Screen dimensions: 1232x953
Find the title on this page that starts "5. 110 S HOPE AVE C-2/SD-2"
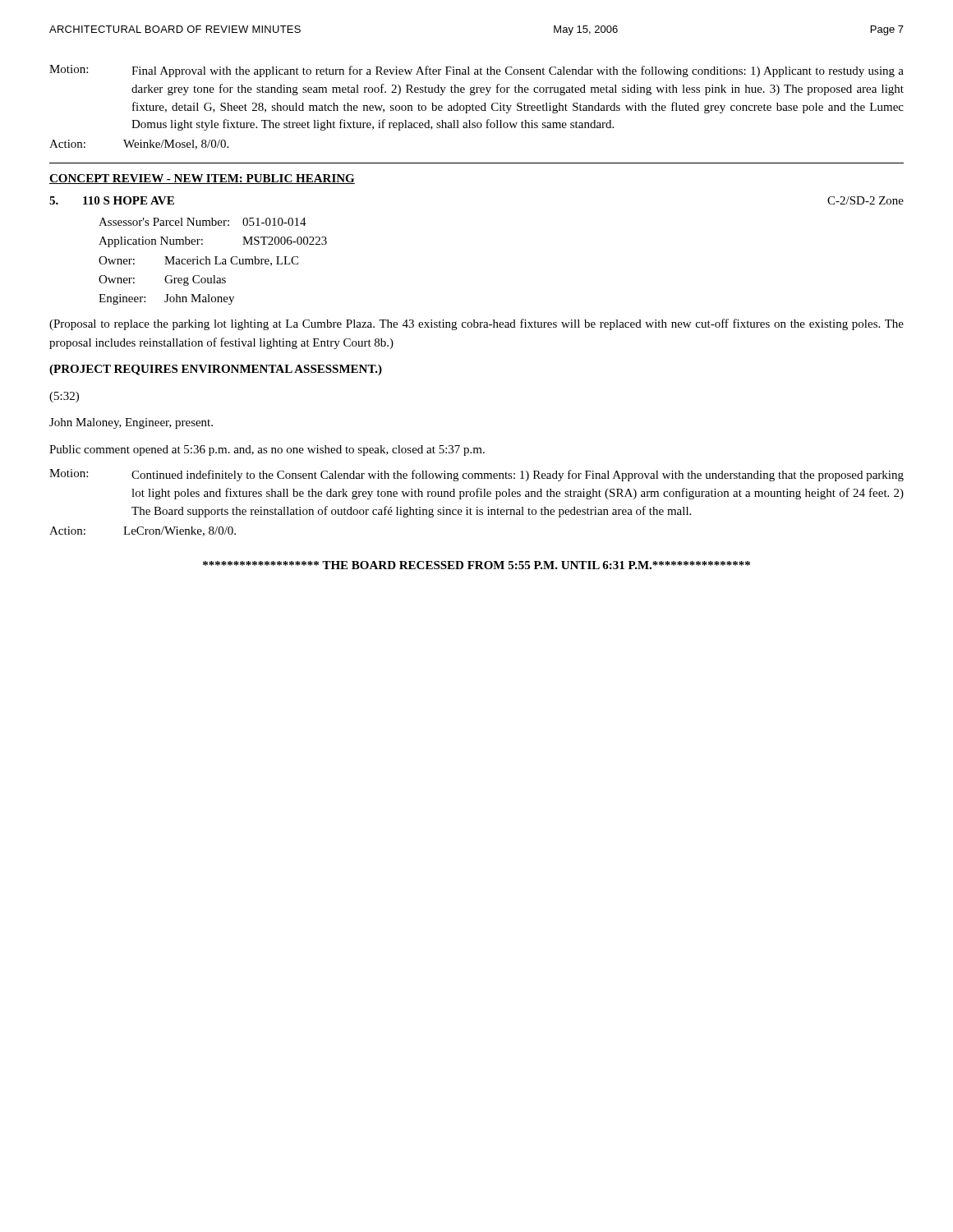(x=125, y=200)
